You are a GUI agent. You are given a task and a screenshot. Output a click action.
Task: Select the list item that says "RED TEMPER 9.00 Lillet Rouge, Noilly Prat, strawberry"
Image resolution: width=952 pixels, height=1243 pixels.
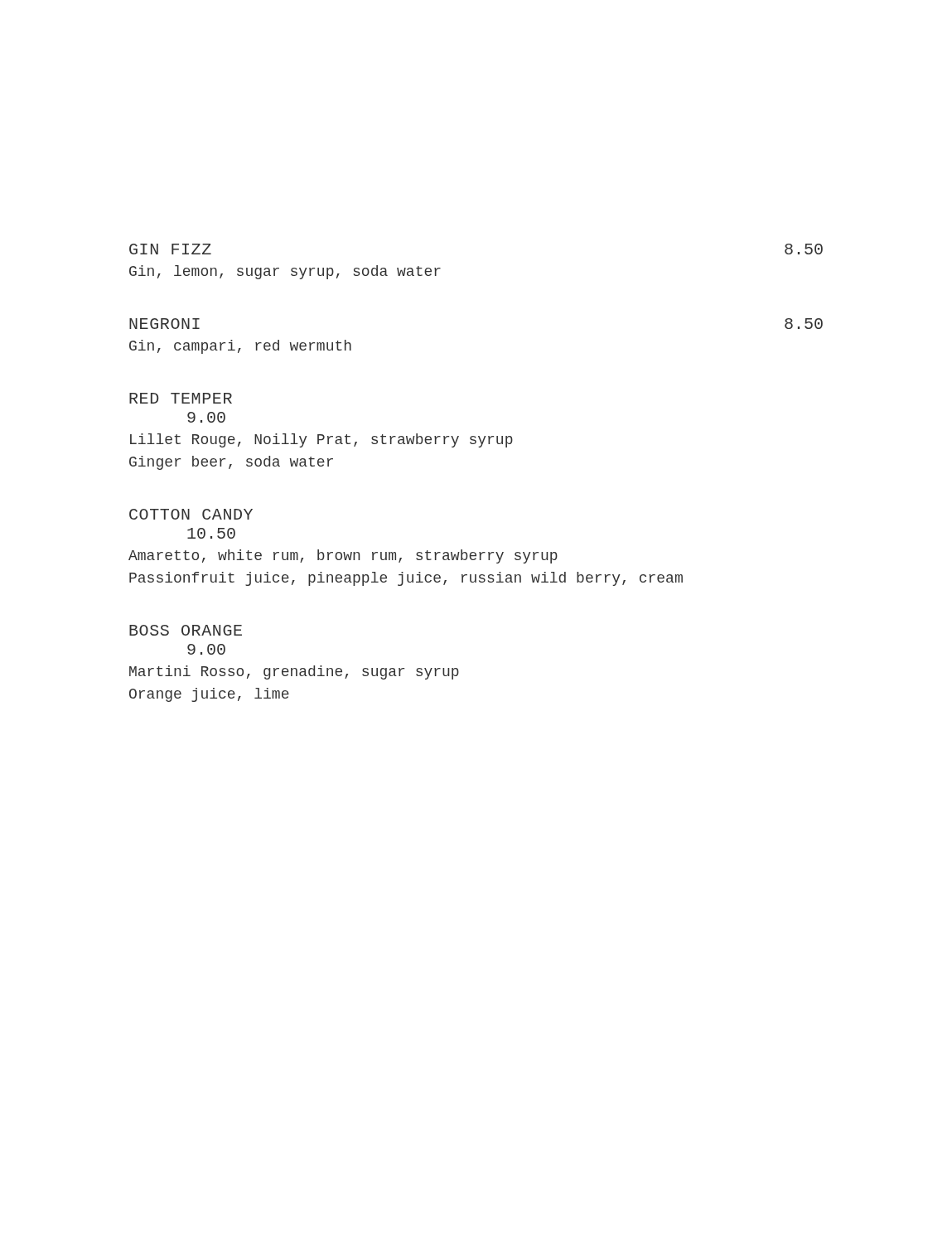coord(476,432)
